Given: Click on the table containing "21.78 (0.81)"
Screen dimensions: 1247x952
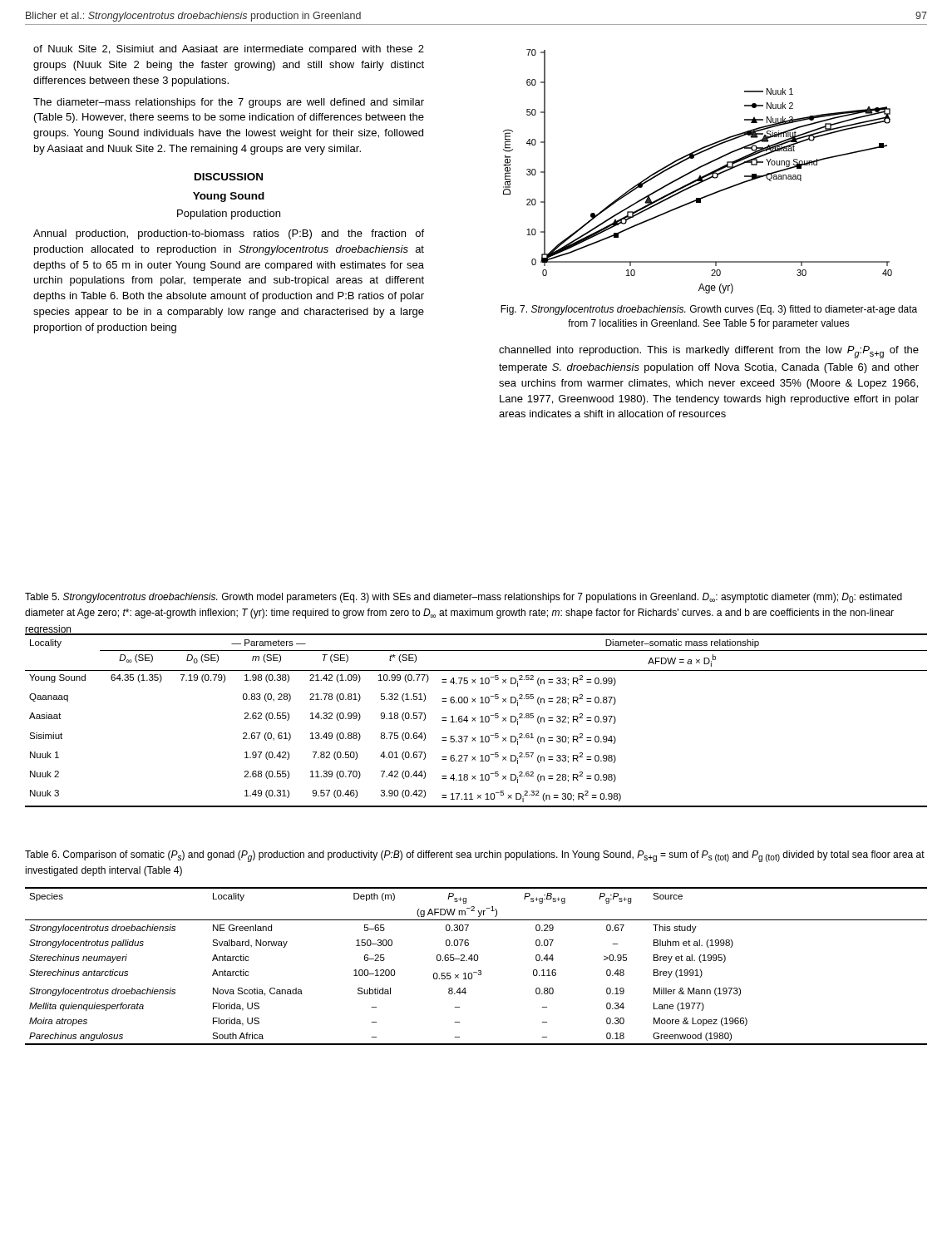Looking at the screenshot, I should tap(476, 720).
